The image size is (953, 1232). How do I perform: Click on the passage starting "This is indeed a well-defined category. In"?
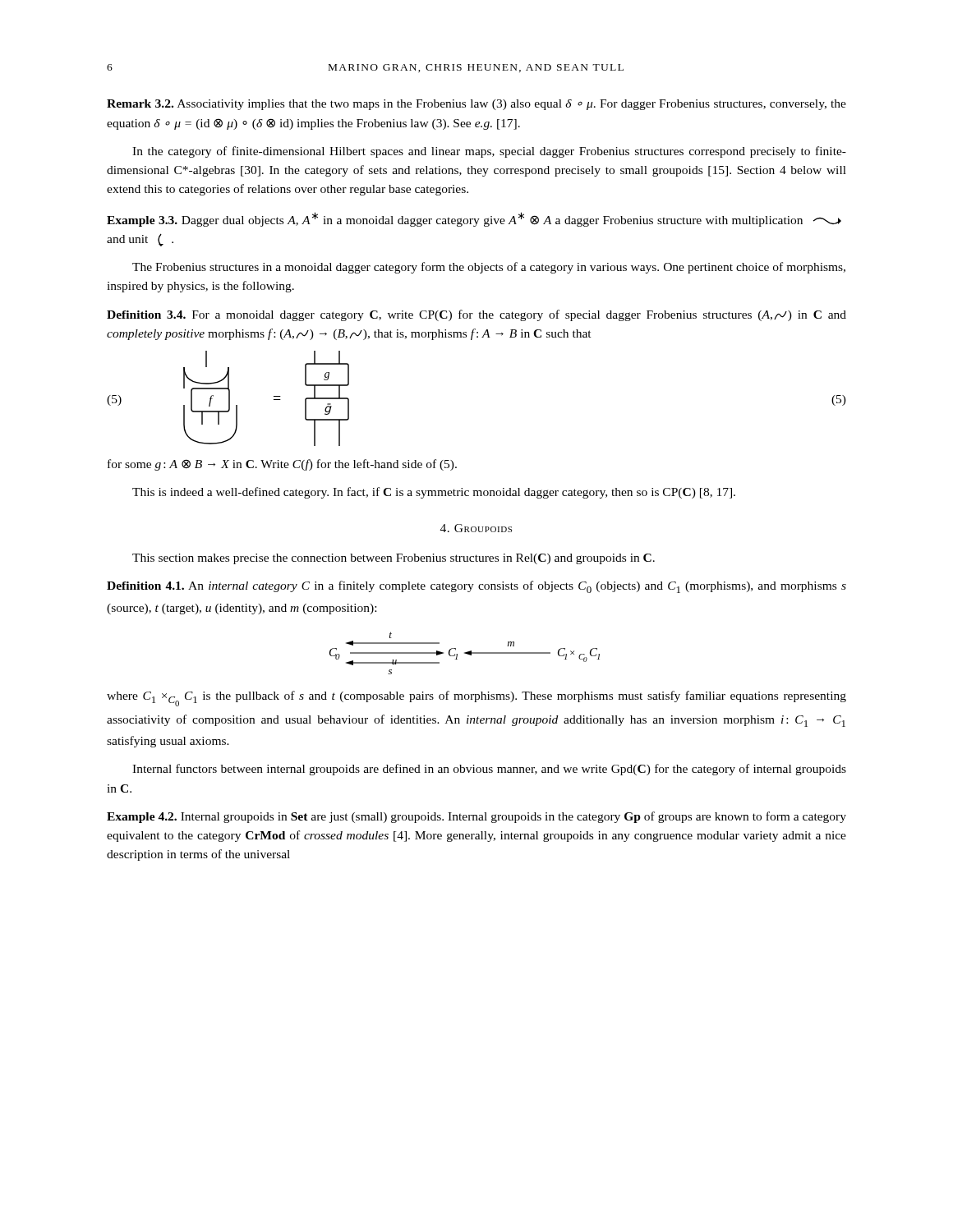(434, 492)
